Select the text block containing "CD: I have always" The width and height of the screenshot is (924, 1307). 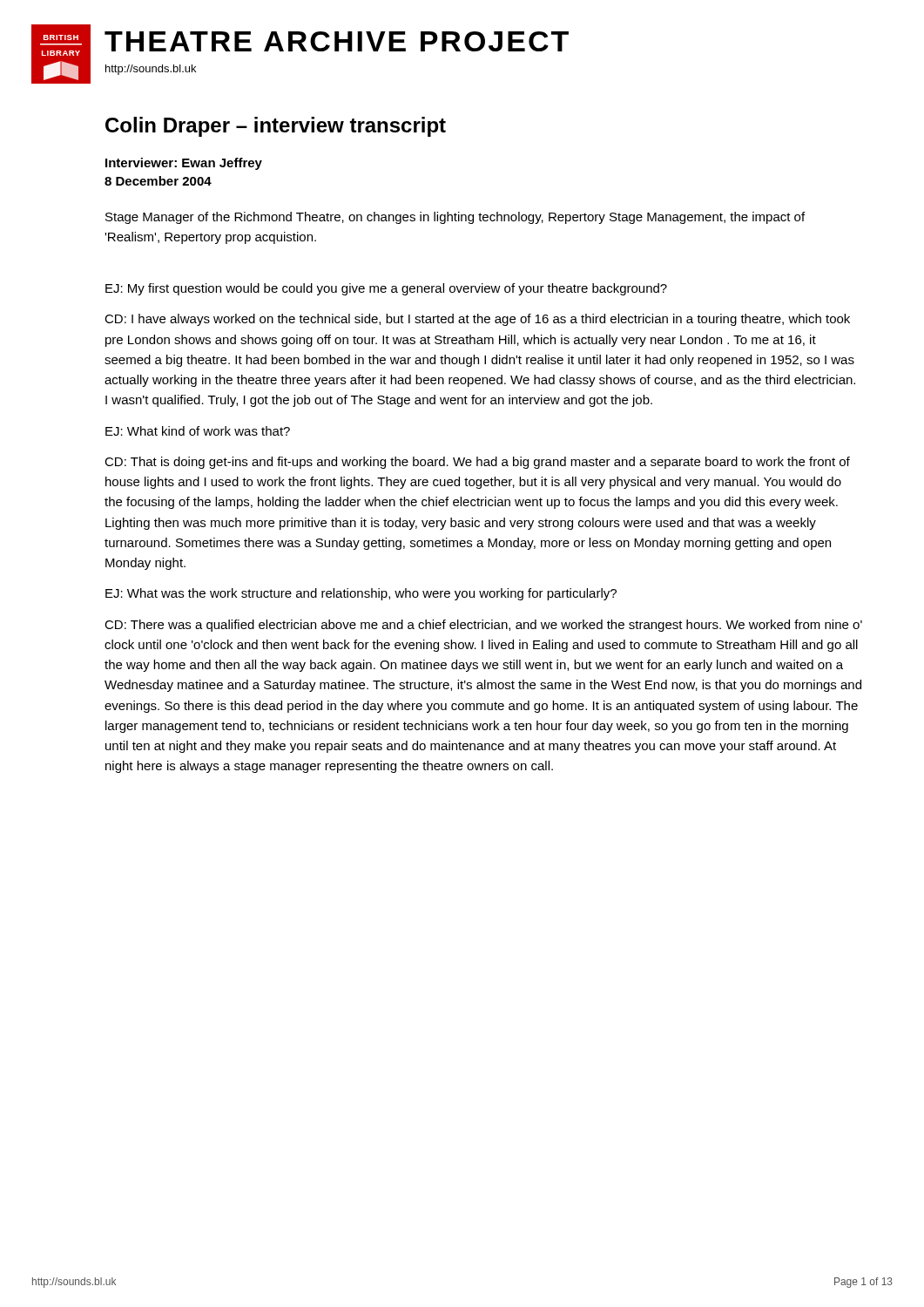point(484,359)
